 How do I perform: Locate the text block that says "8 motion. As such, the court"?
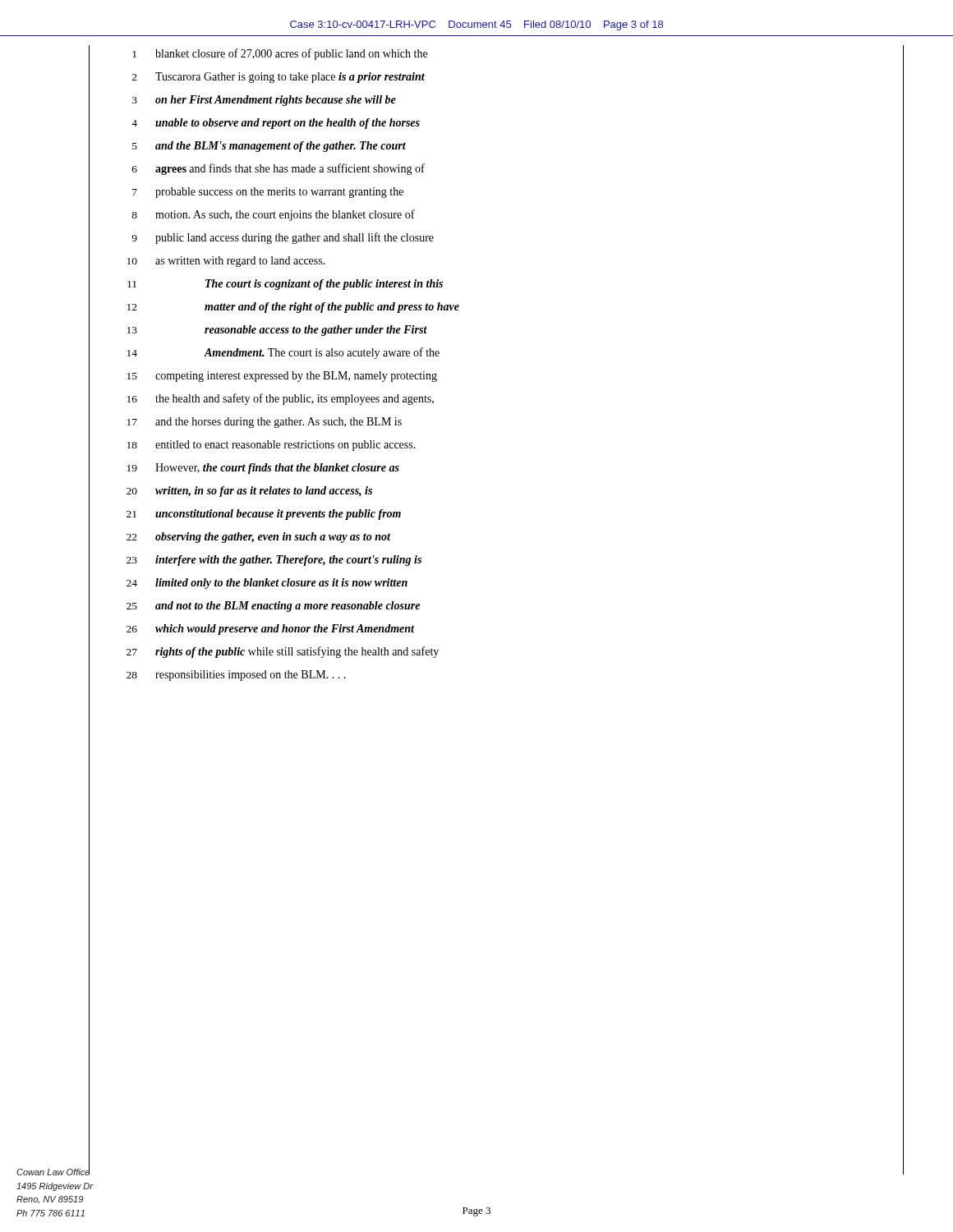coord(273,215)
